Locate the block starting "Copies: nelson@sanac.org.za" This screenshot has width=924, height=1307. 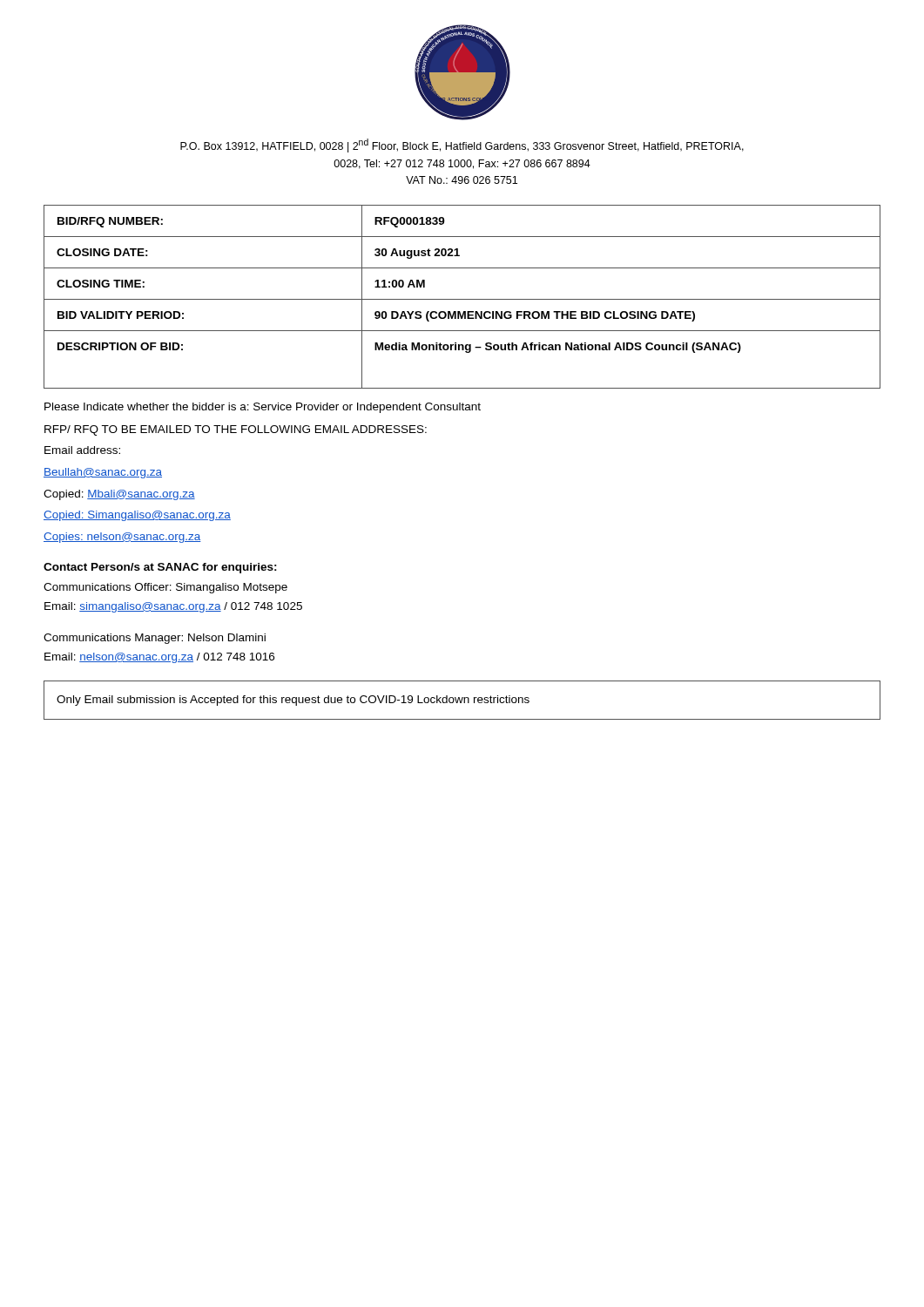[122, 538]
